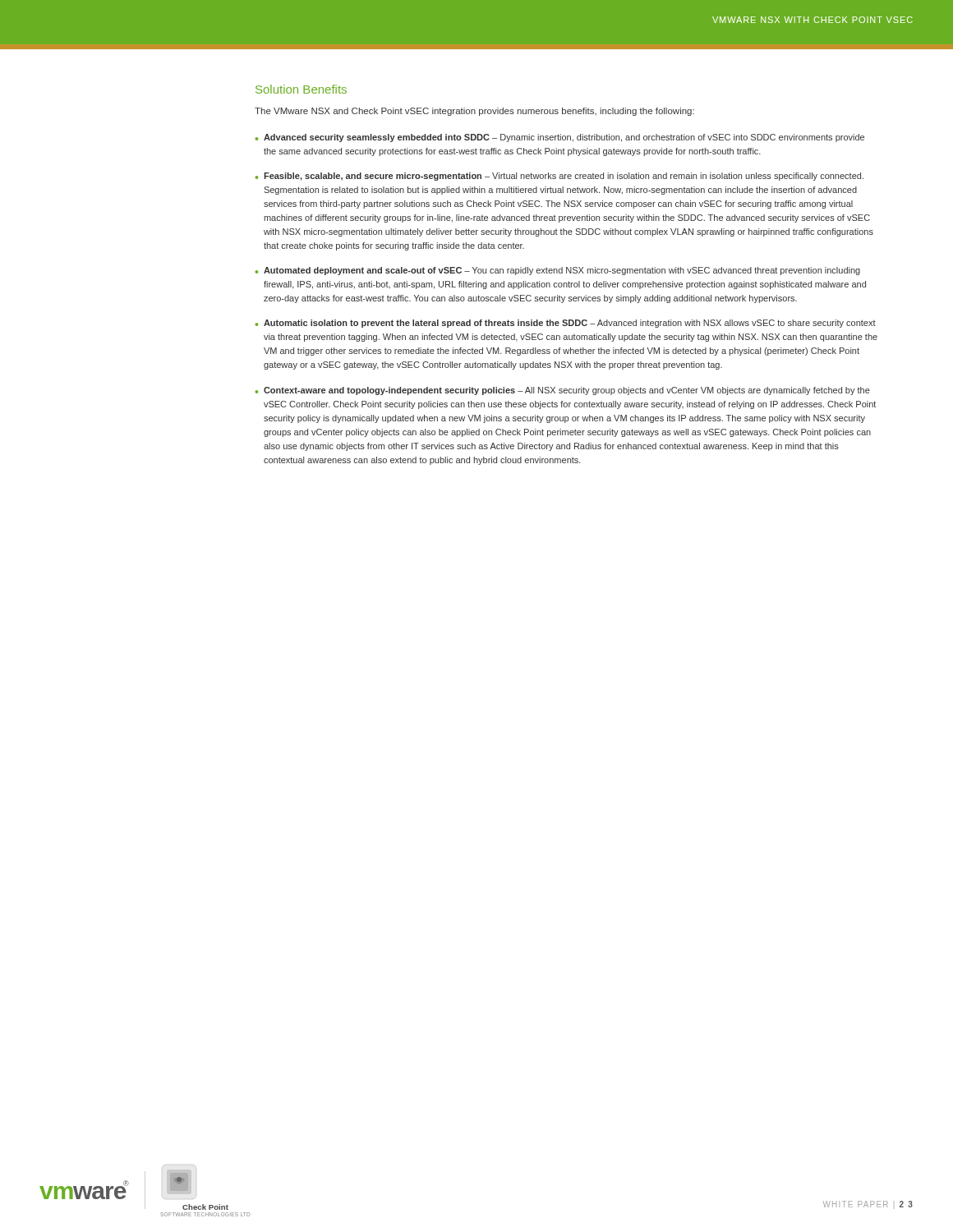Locate the block of text that opens with "• Automated deployment and"
Viewport: 953px width, 1232px height.
[x=567, y=285]
